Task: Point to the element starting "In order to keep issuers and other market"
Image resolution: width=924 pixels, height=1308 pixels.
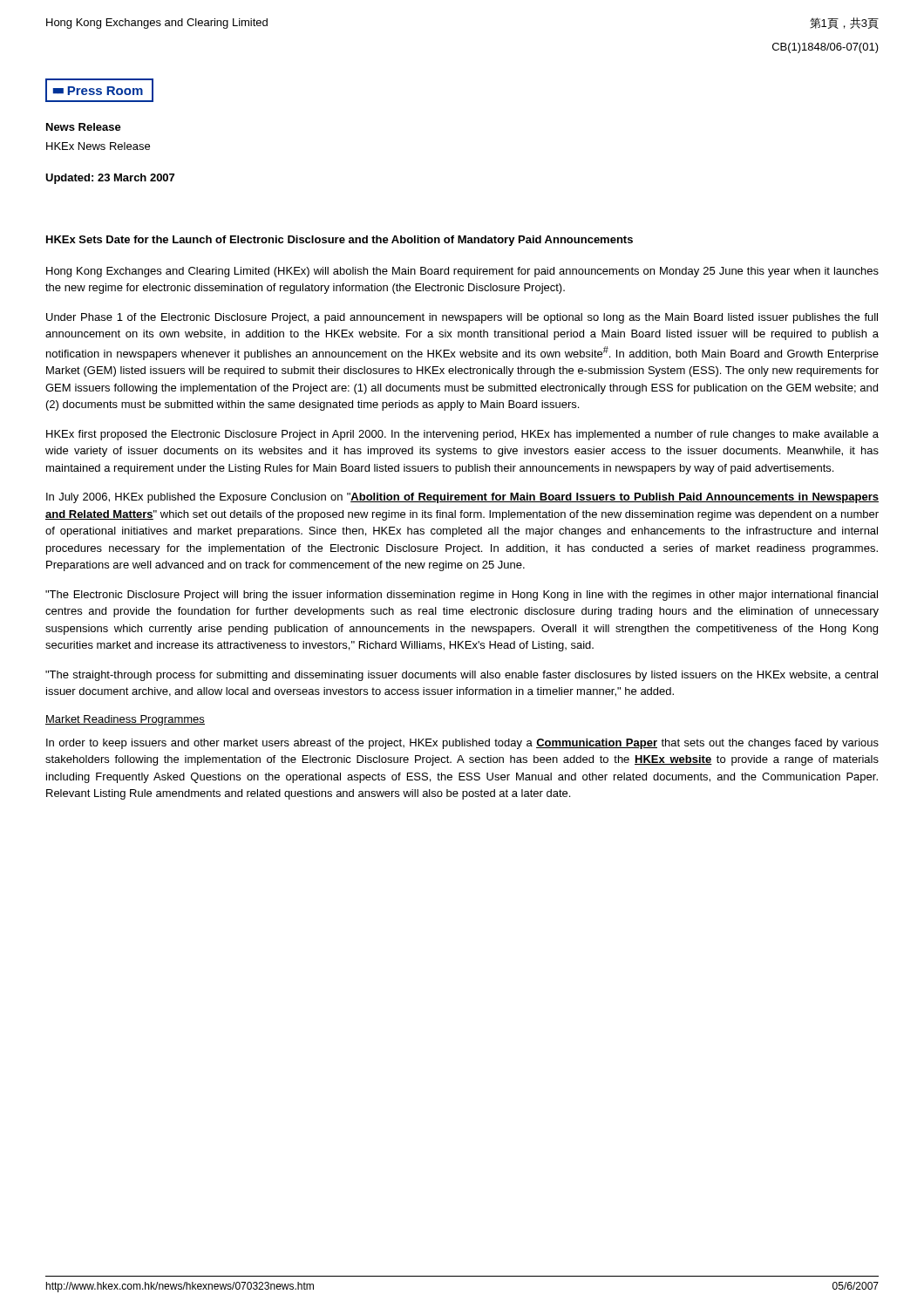Action: [x=462, y=768]
